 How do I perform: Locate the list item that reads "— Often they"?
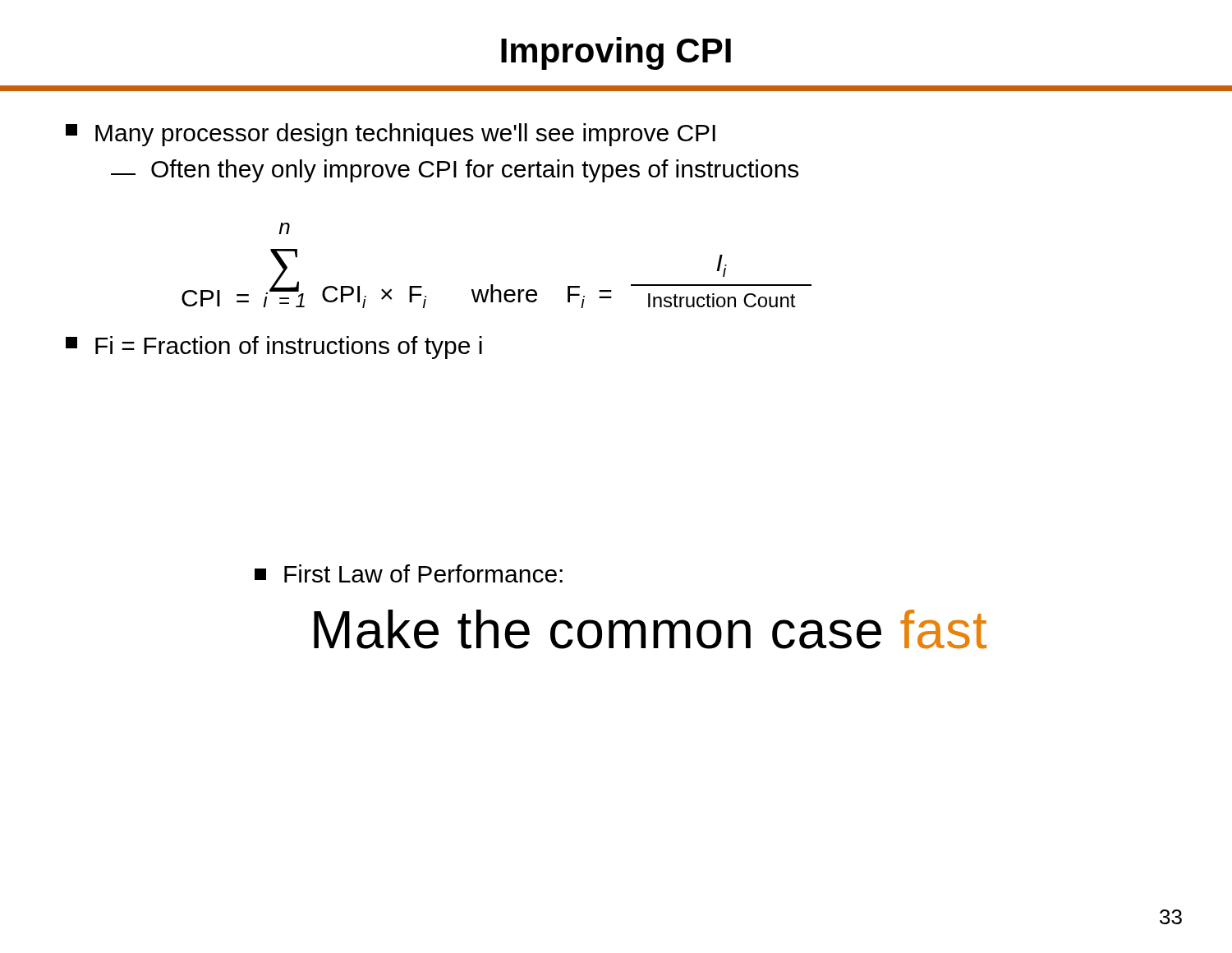455,172
